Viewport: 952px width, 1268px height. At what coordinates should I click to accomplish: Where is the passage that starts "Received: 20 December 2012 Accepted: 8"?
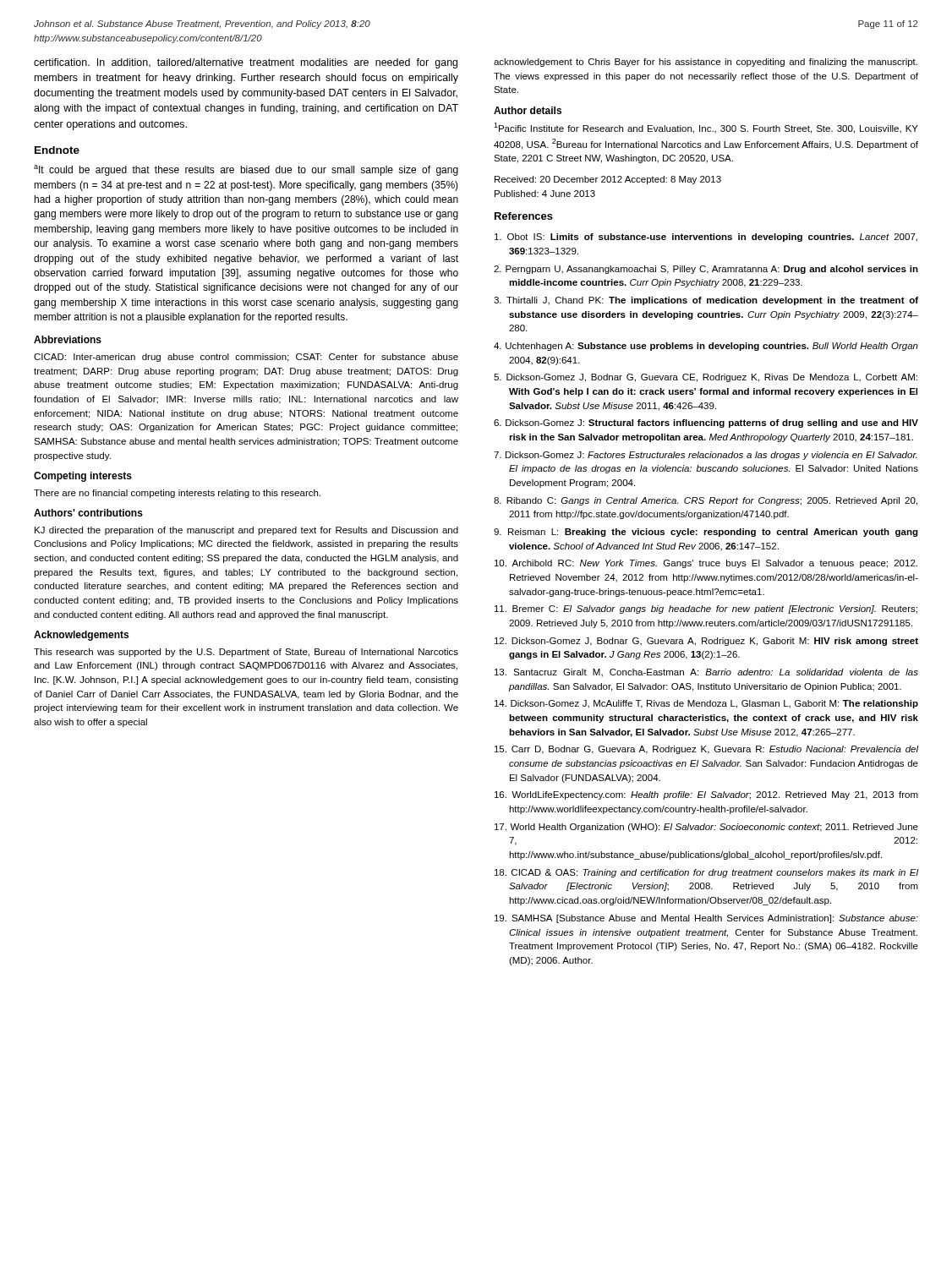(x=607, y=186)
